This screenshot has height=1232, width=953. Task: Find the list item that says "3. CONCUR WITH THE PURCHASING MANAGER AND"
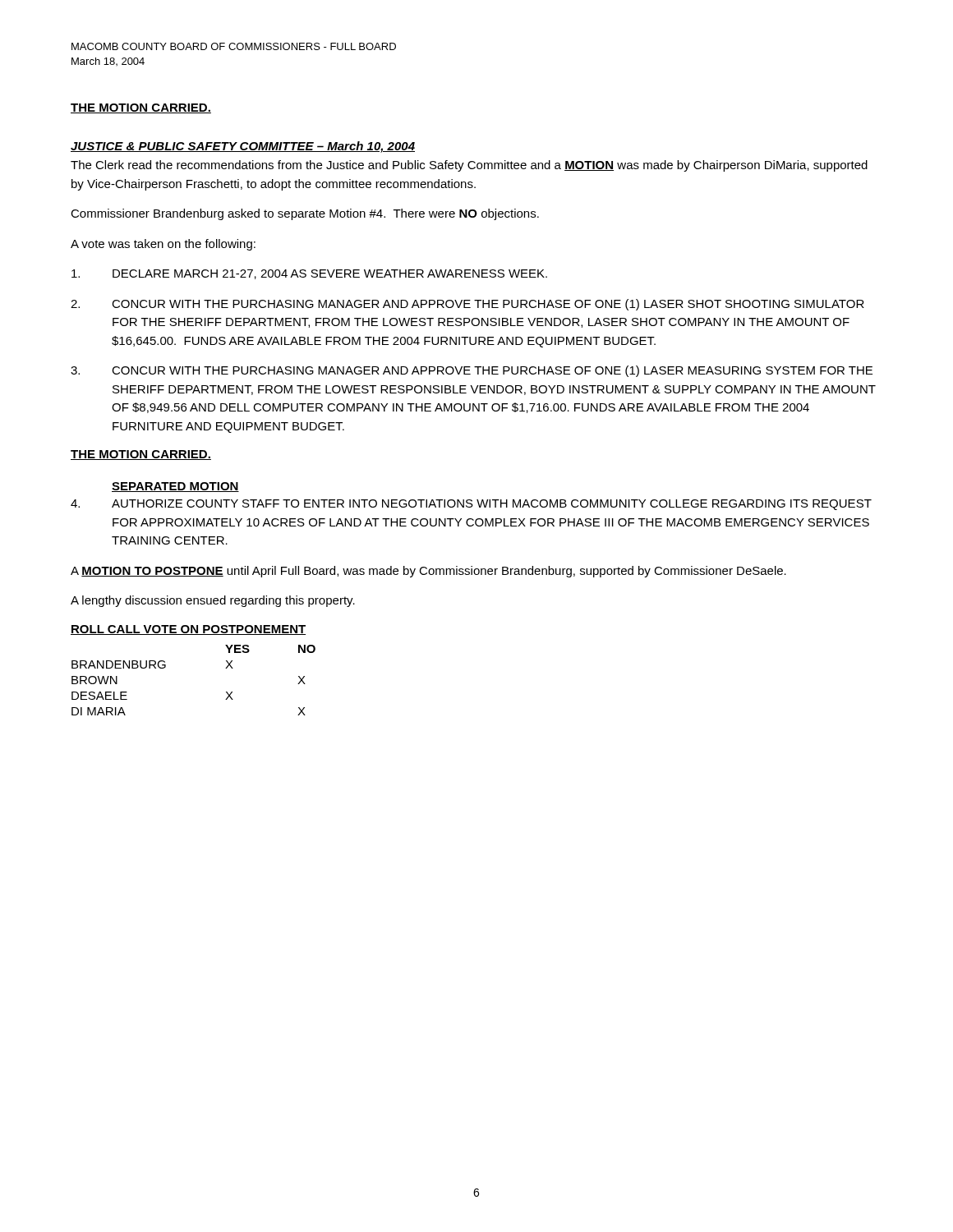[x=476, y=399]
